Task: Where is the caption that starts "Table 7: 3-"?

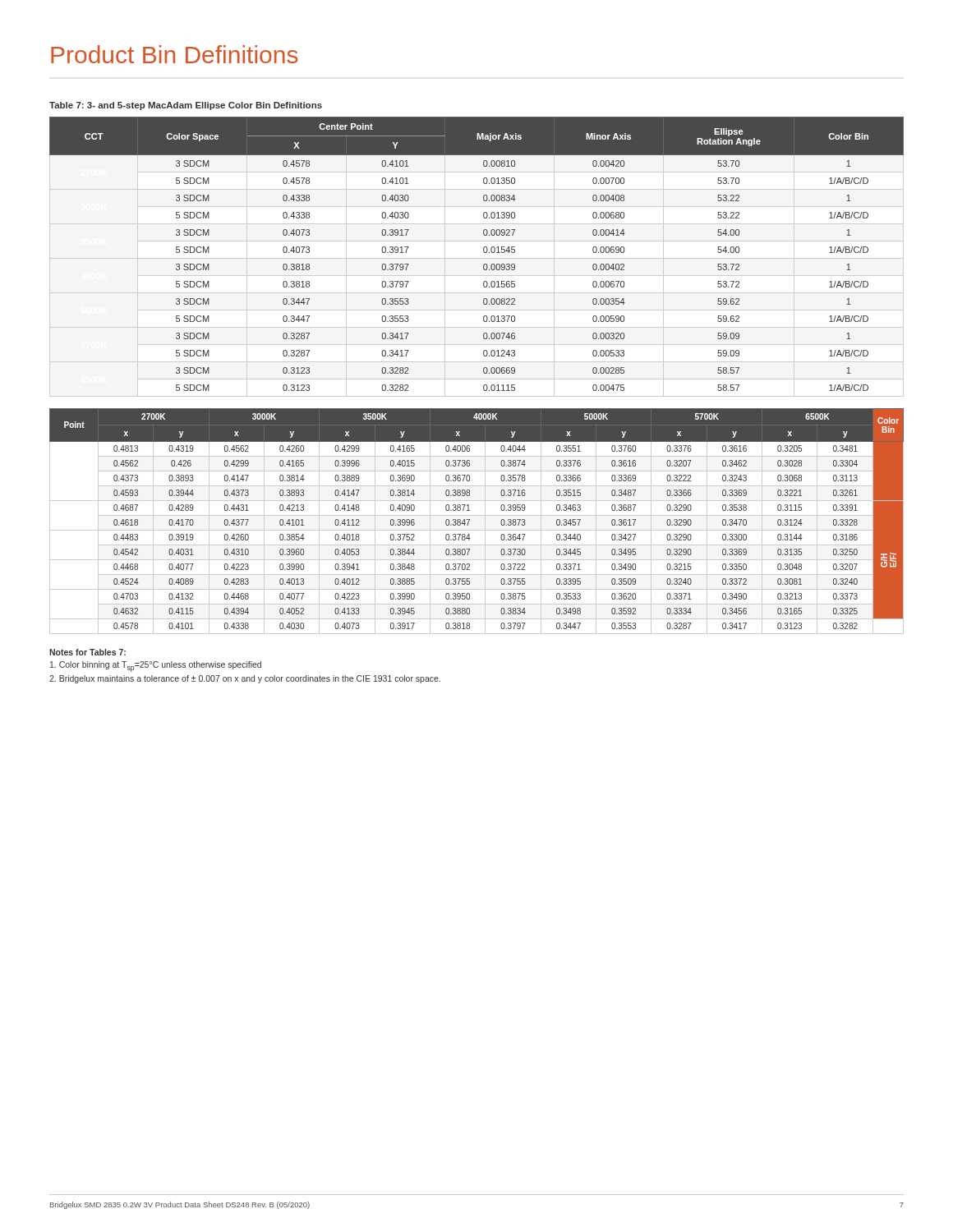Action: tap(186, 105)
